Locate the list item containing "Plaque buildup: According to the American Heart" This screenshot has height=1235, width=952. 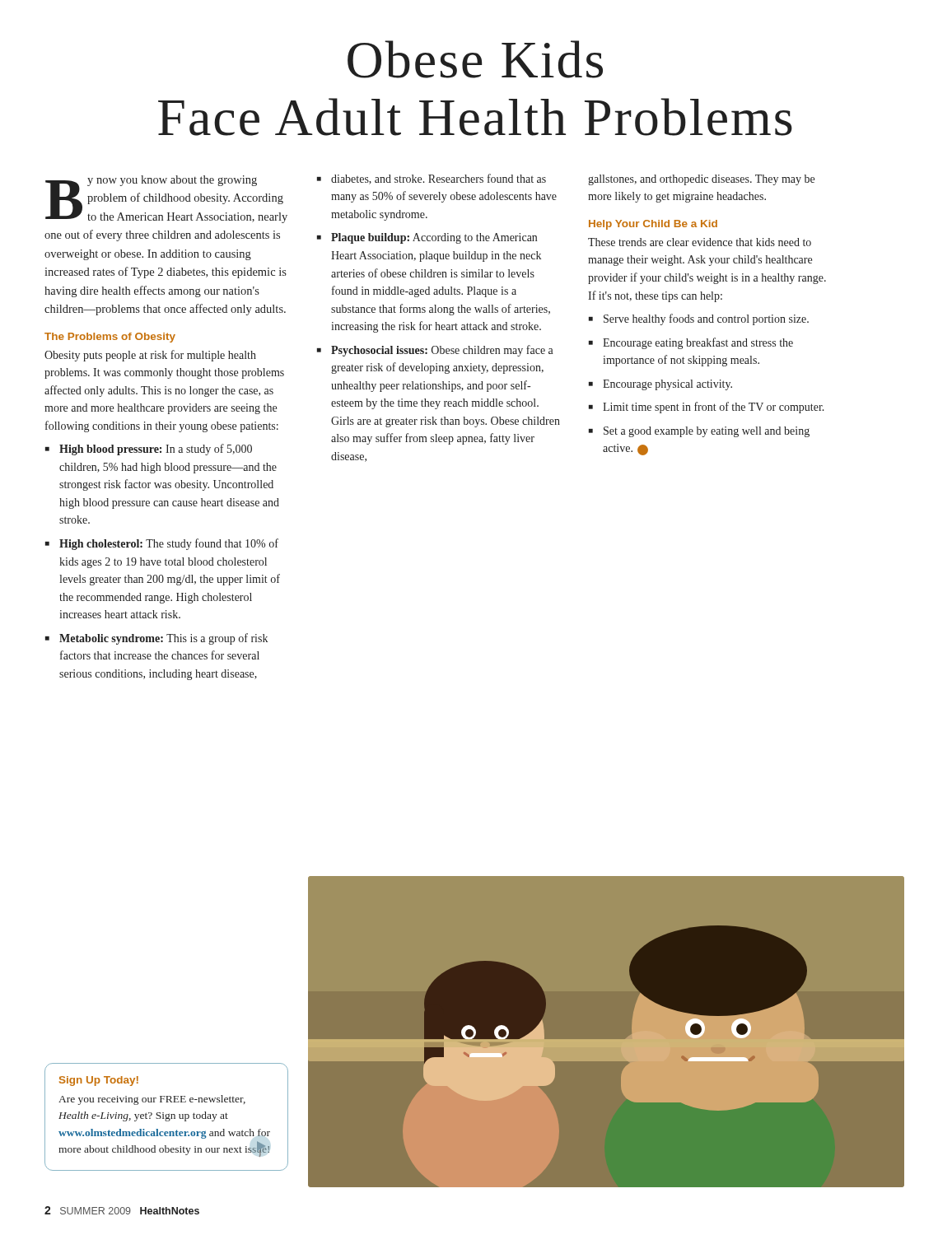coord(441,282)
